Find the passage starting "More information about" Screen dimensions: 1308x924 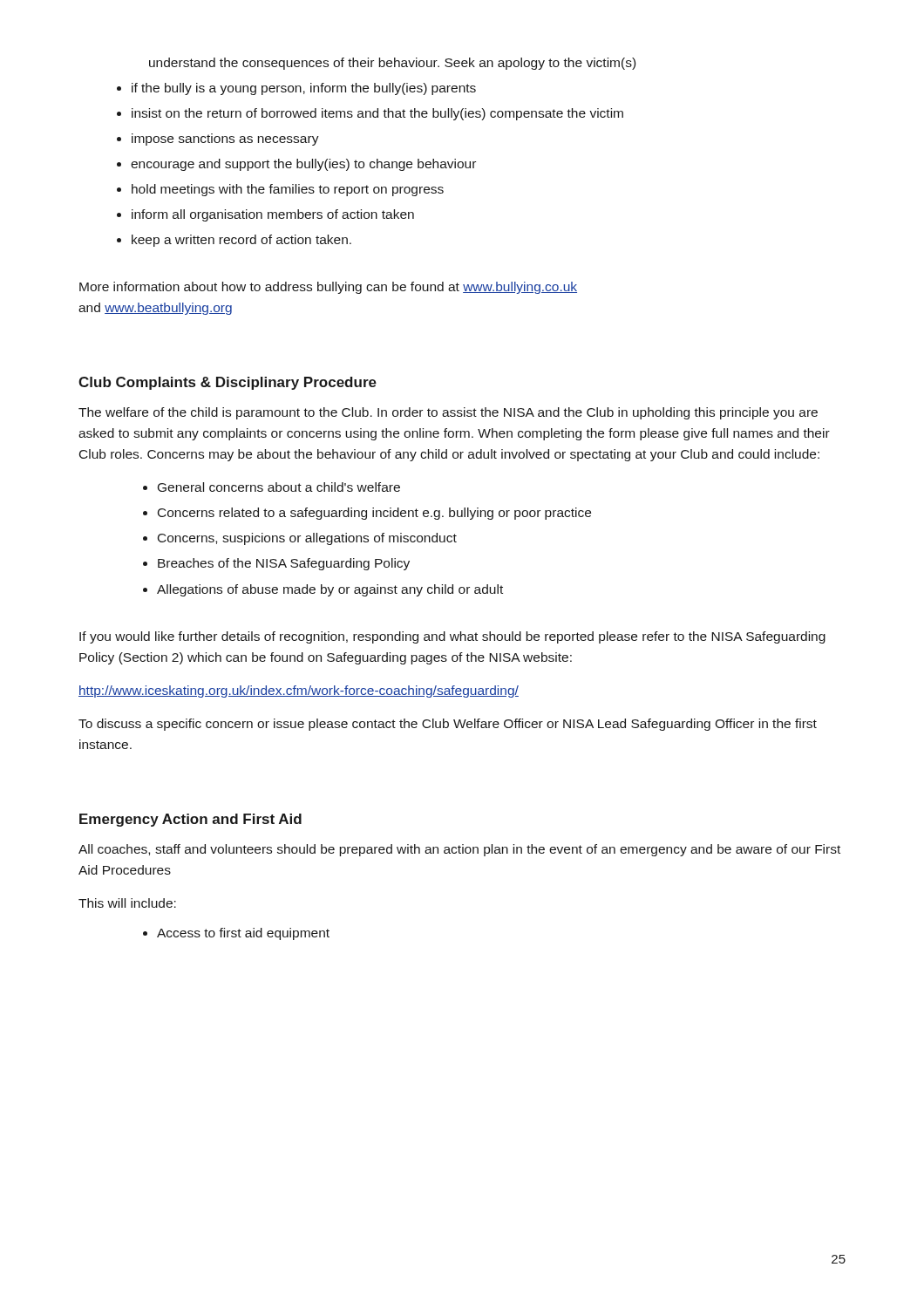click(328, 297)
